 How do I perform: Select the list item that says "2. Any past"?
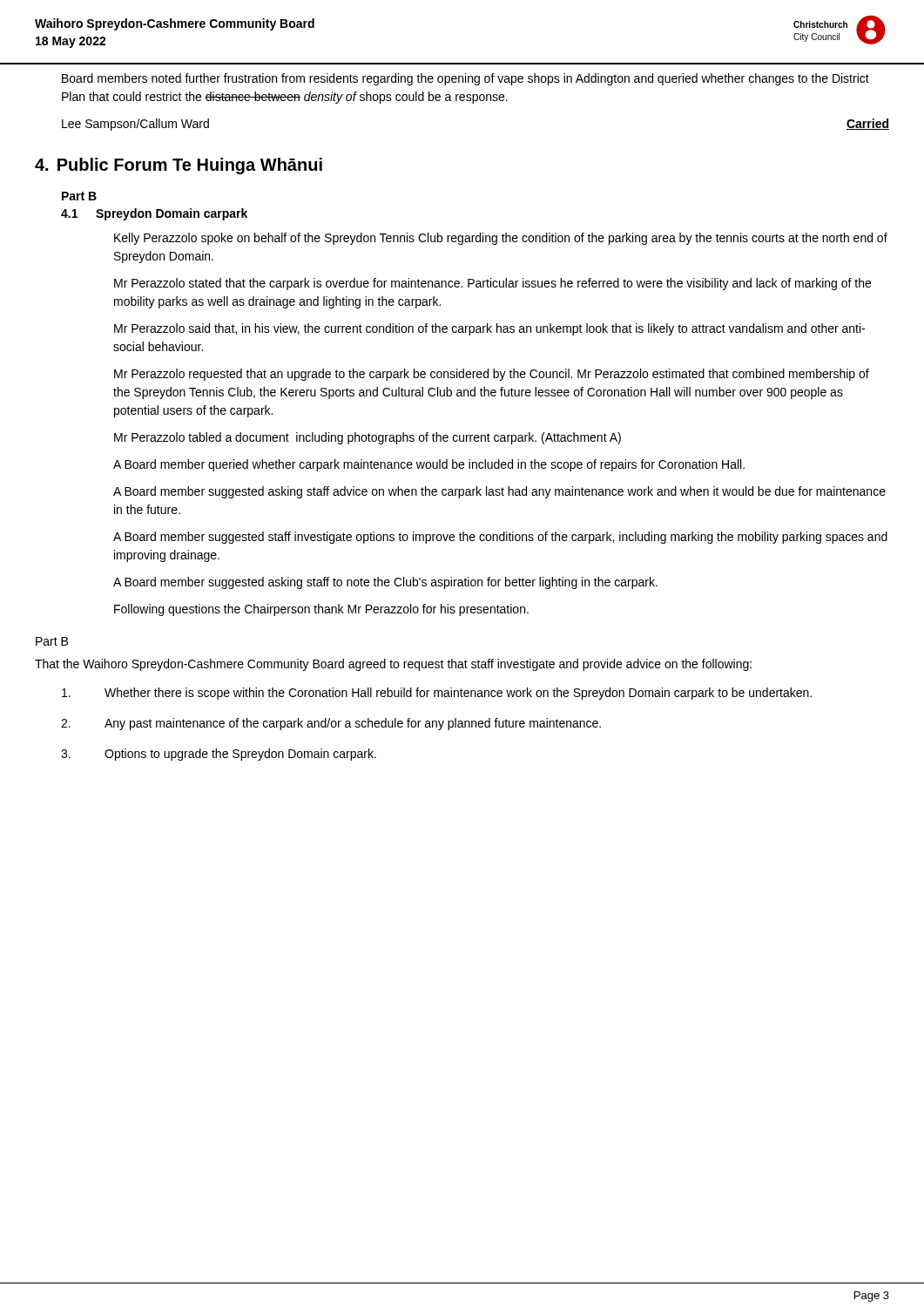(x=331, y=724)
